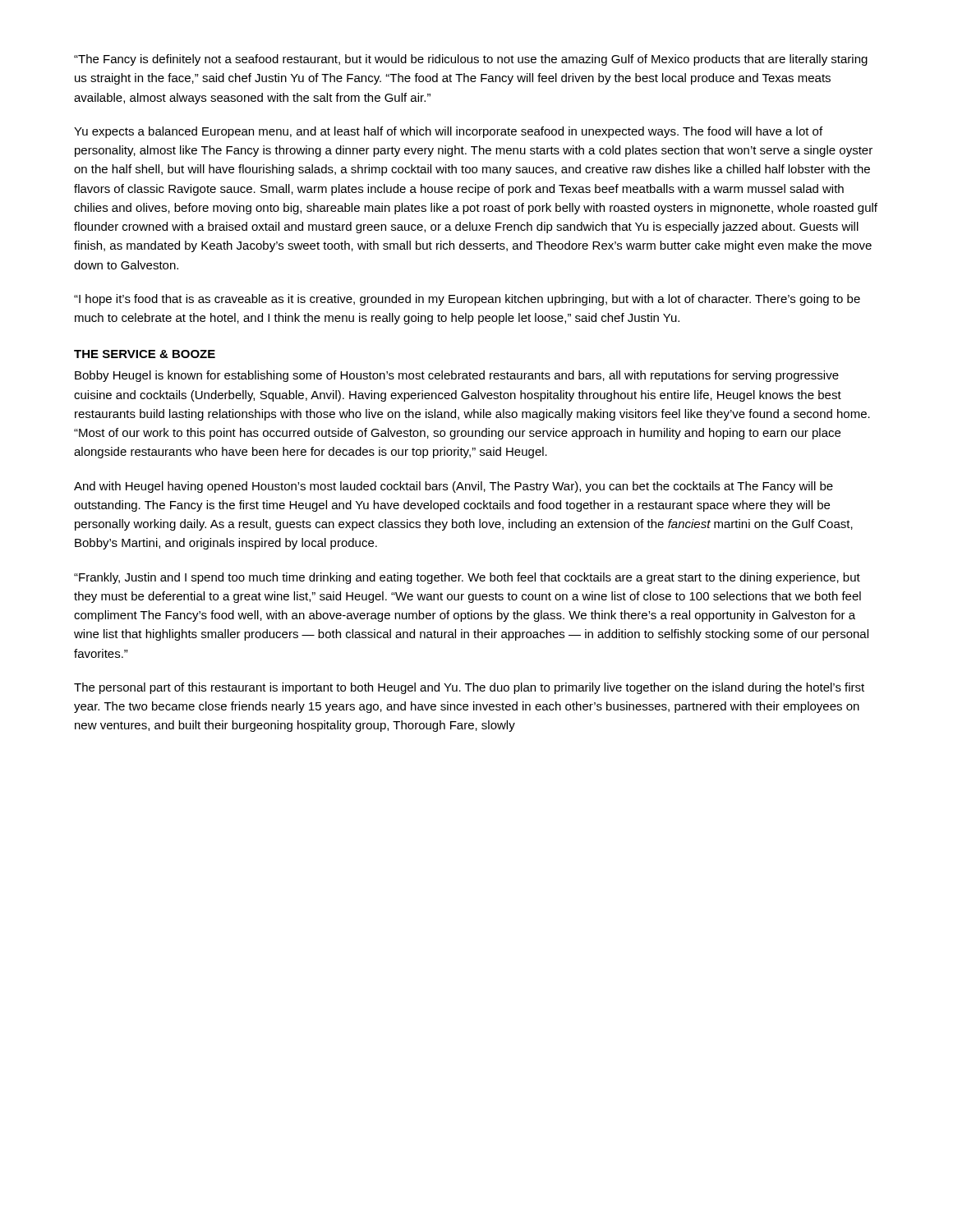Locate the text block that says "The personal part of this restaurant"
Screen dimensions: 1232x953
tap(469, 706)
